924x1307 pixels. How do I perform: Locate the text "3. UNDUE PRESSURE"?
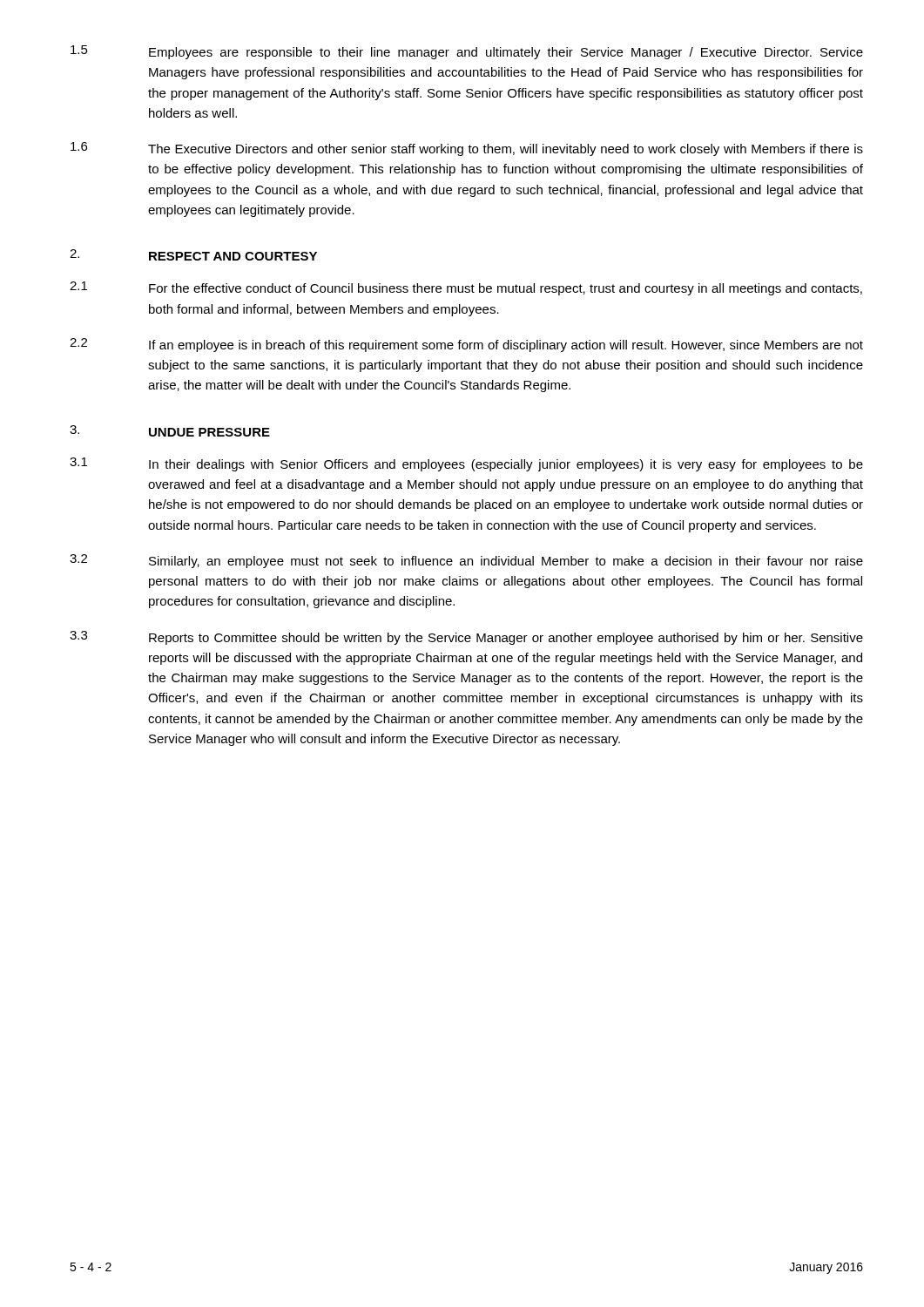coord(170,431)
